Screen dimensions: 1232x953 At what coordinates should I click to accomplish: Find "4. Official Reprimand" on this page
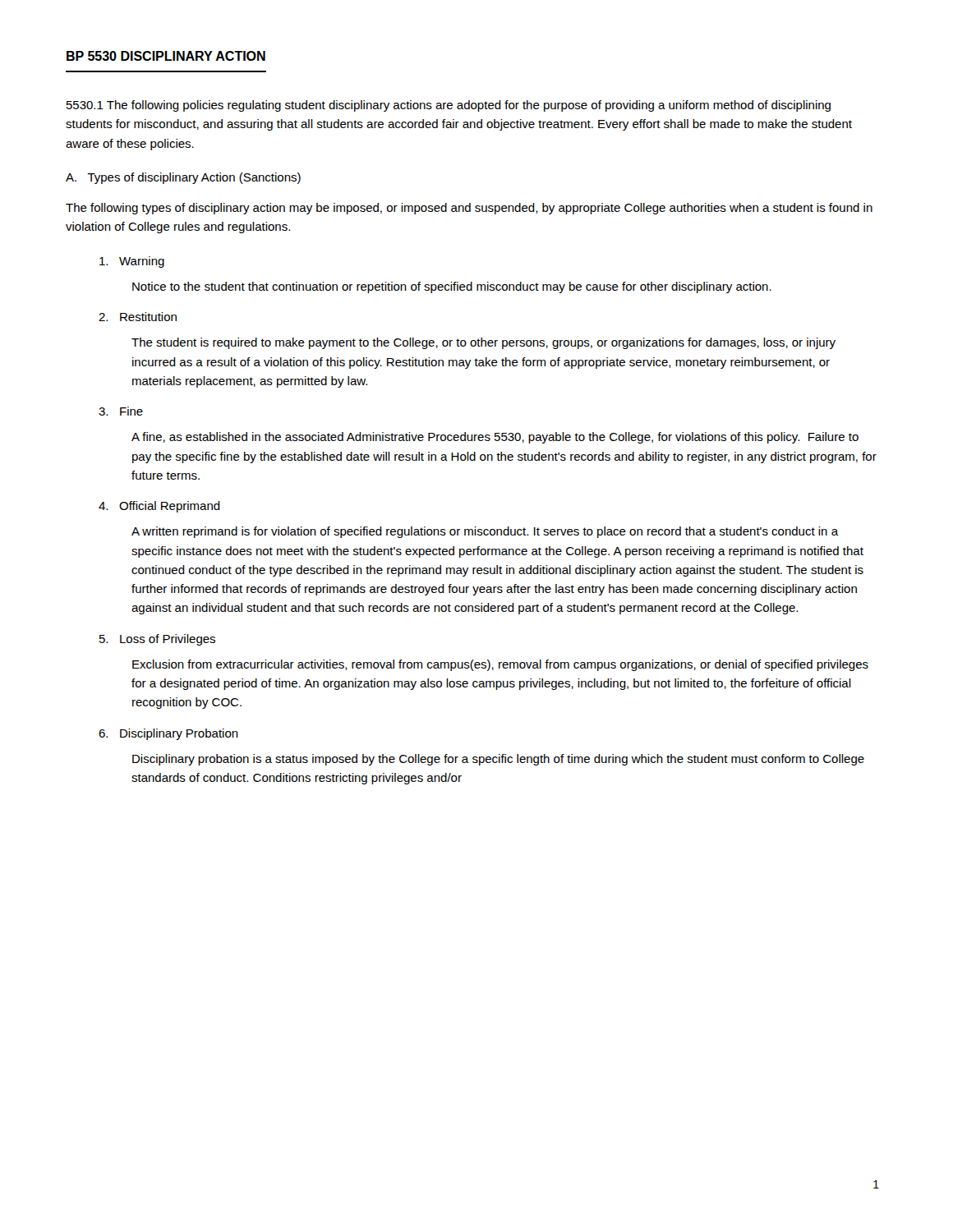click(x=159, y=506)
